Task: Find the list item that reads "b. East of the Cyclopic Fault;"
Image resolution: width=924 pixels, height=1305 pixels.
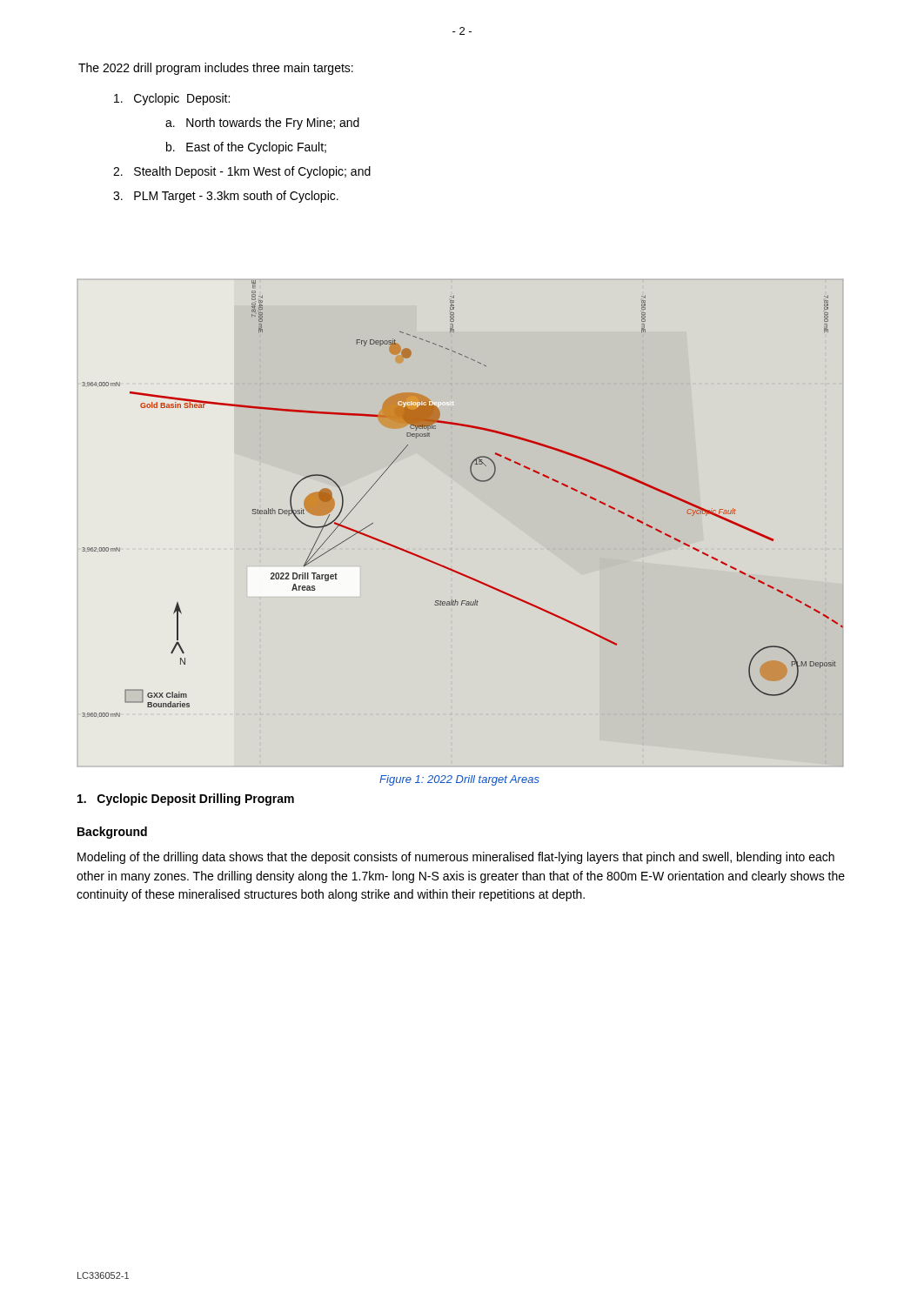Action: [x=246, y=147]
